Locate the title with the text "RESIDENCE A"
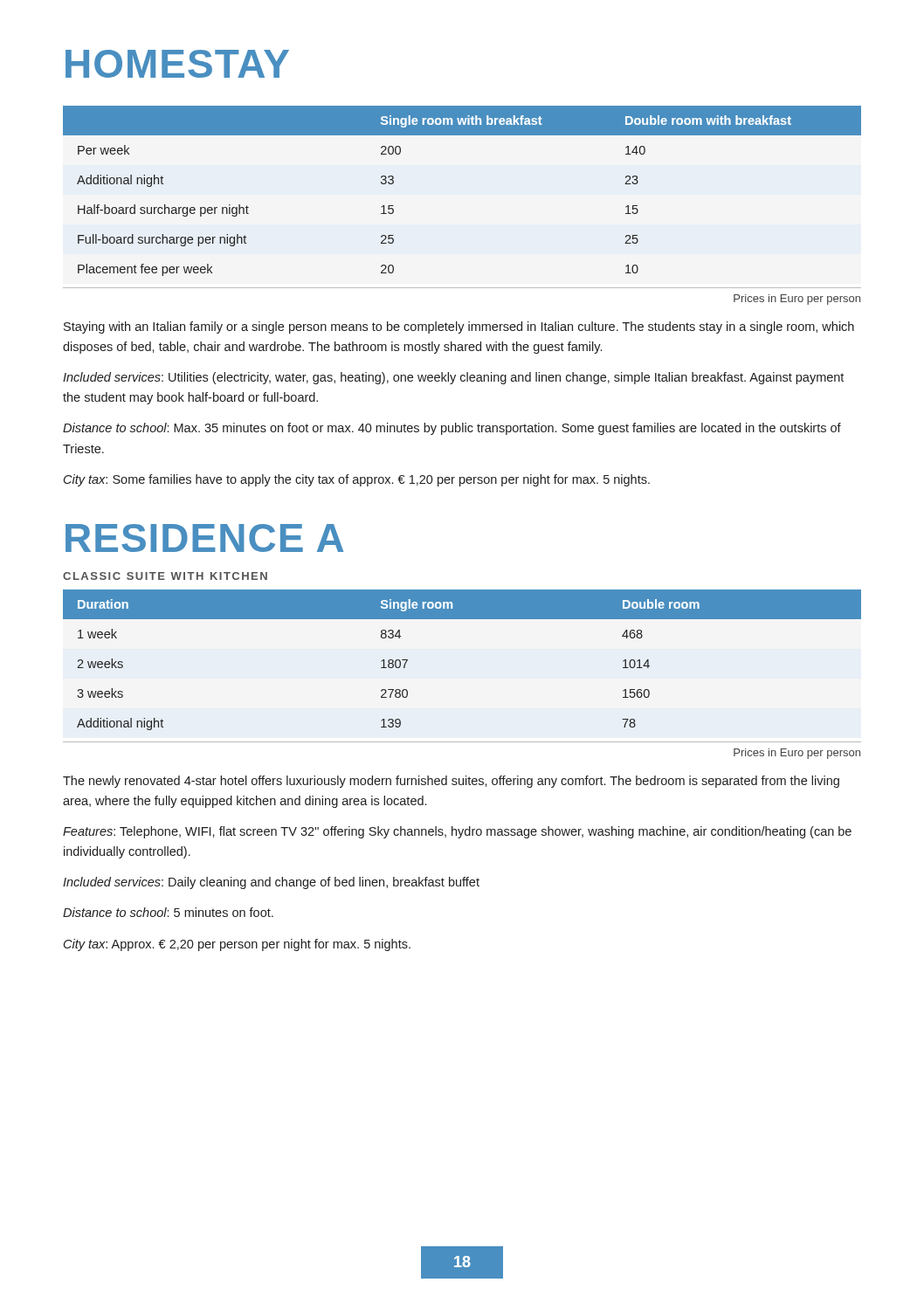The image size is (924, 1310). coord(204,538)
